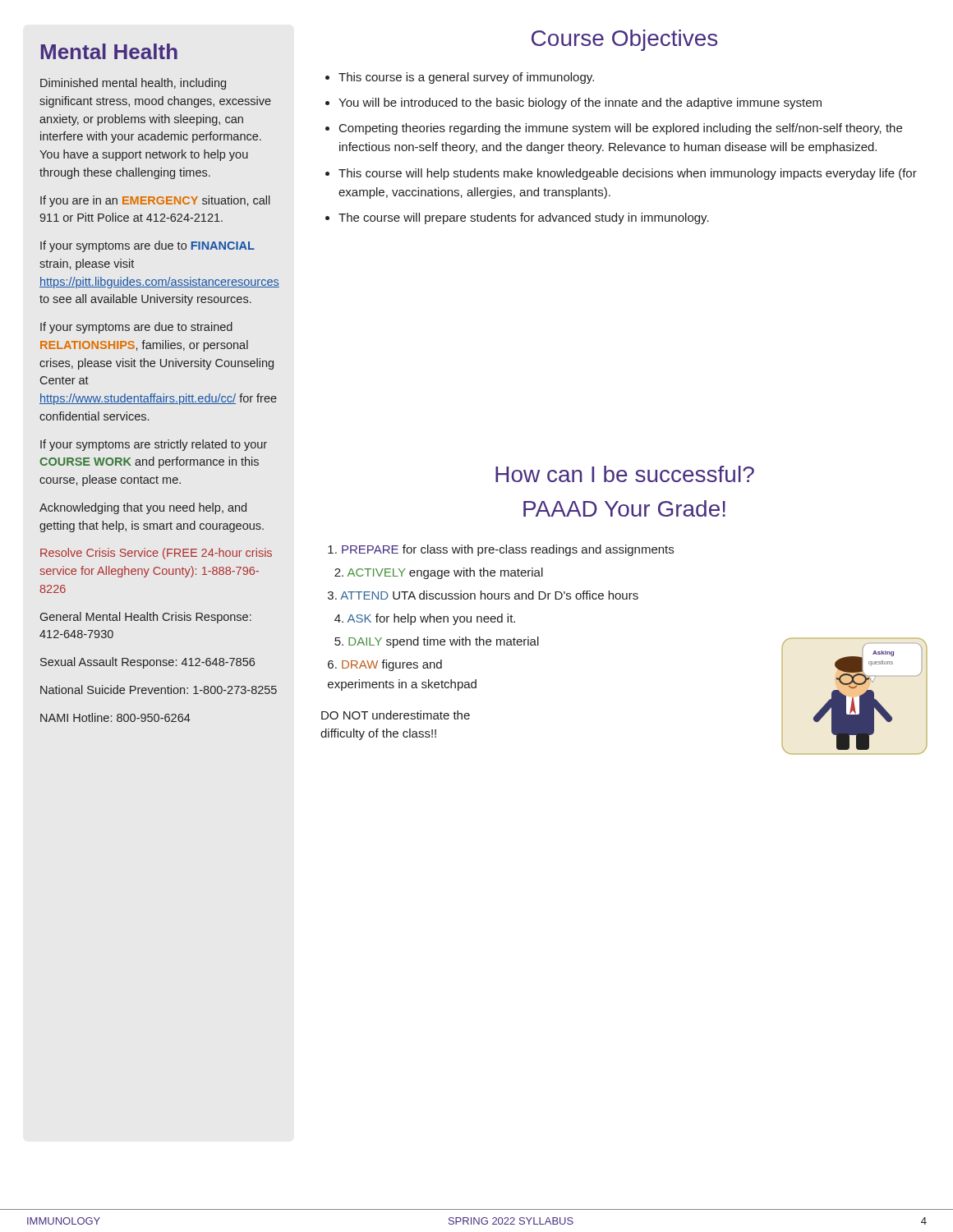Where is the passage that starts "This course is a general survey"?
Viewport: 953px width, 1232px height.
pyautogui.click(x=467, y=76)
